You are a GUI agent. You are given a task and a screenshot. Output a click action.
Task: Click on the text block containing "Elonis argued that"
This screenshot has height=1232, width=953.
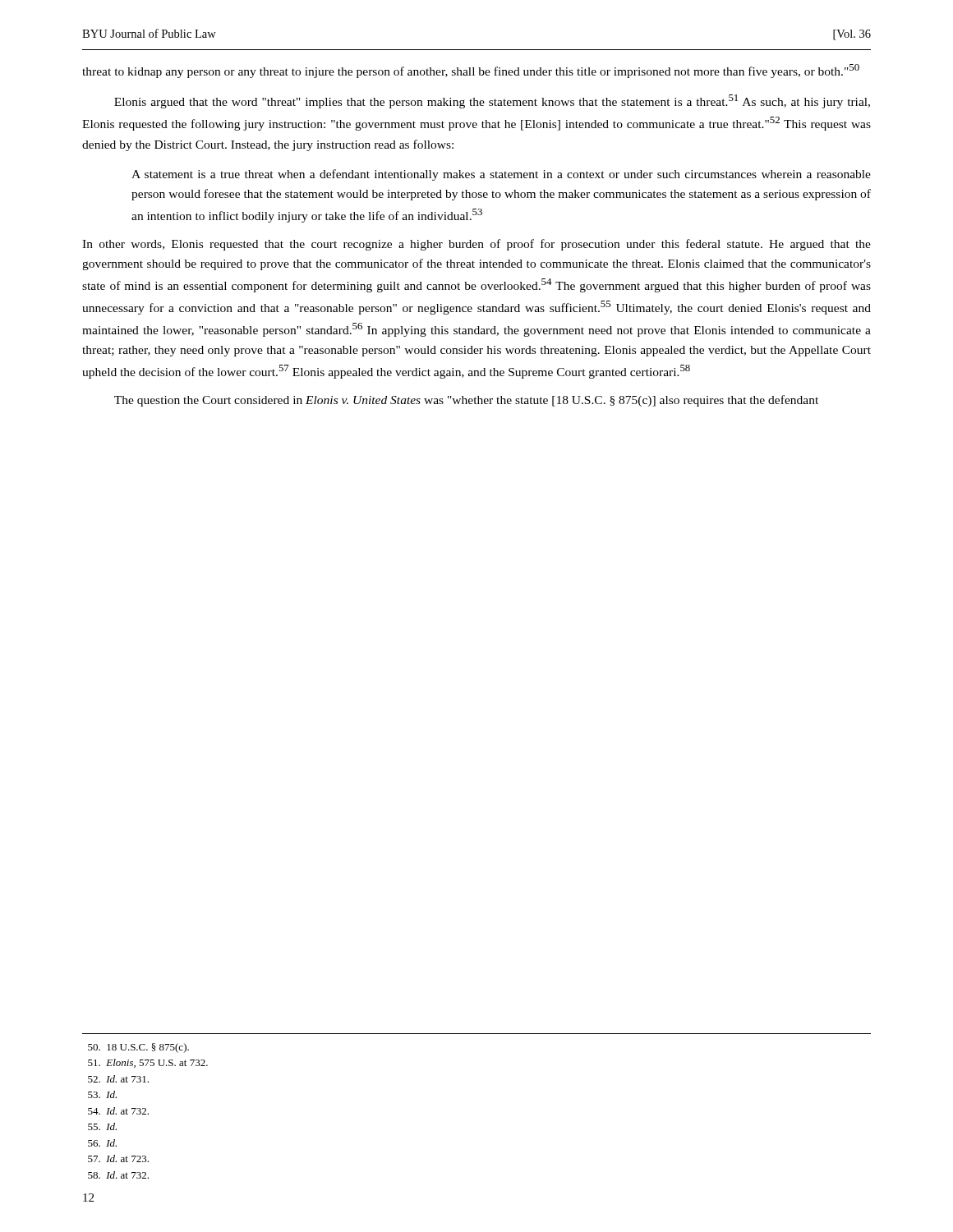pos(476,121)
